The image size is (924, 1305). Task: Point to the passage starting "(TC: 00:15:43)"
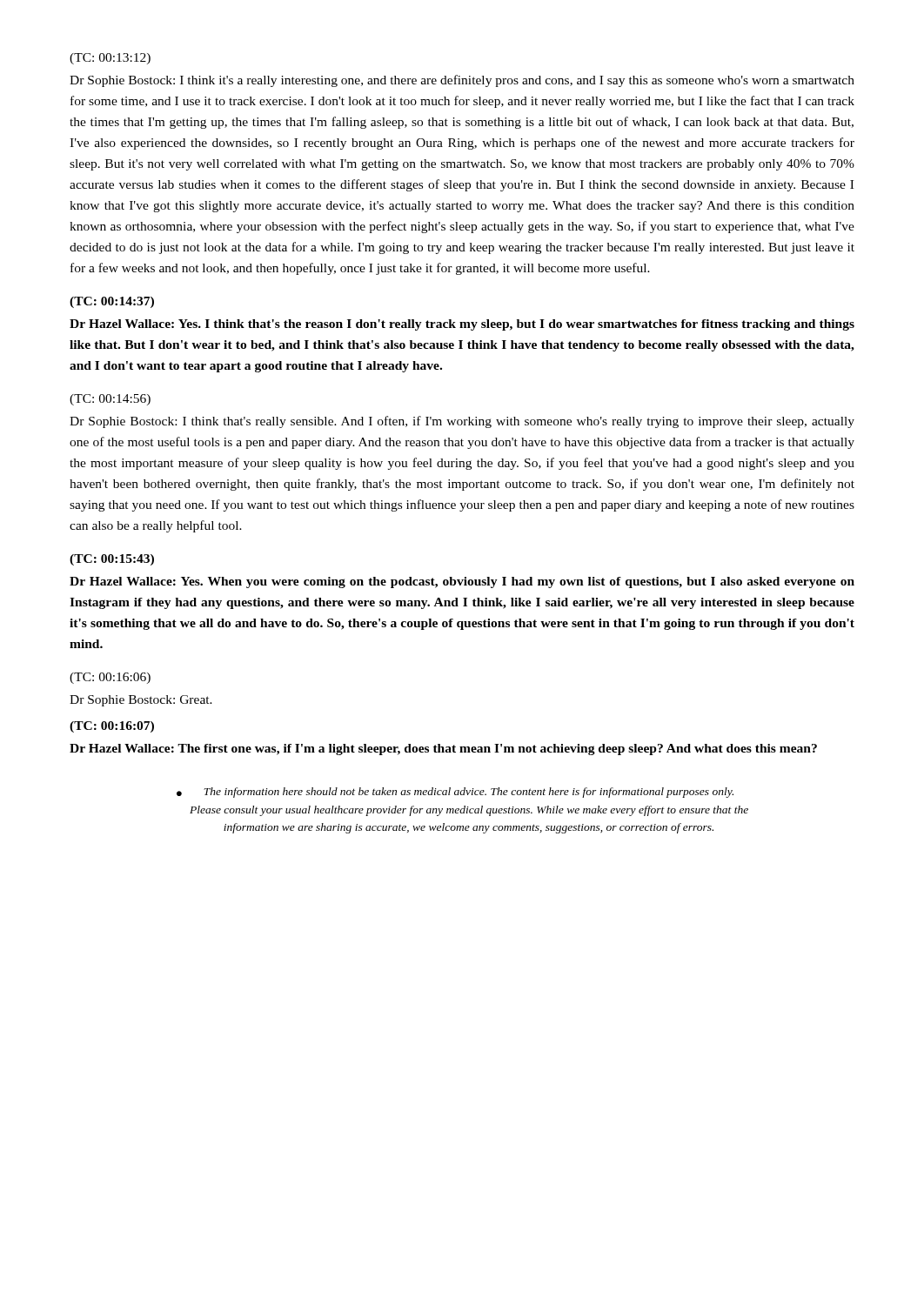point(112,558)
